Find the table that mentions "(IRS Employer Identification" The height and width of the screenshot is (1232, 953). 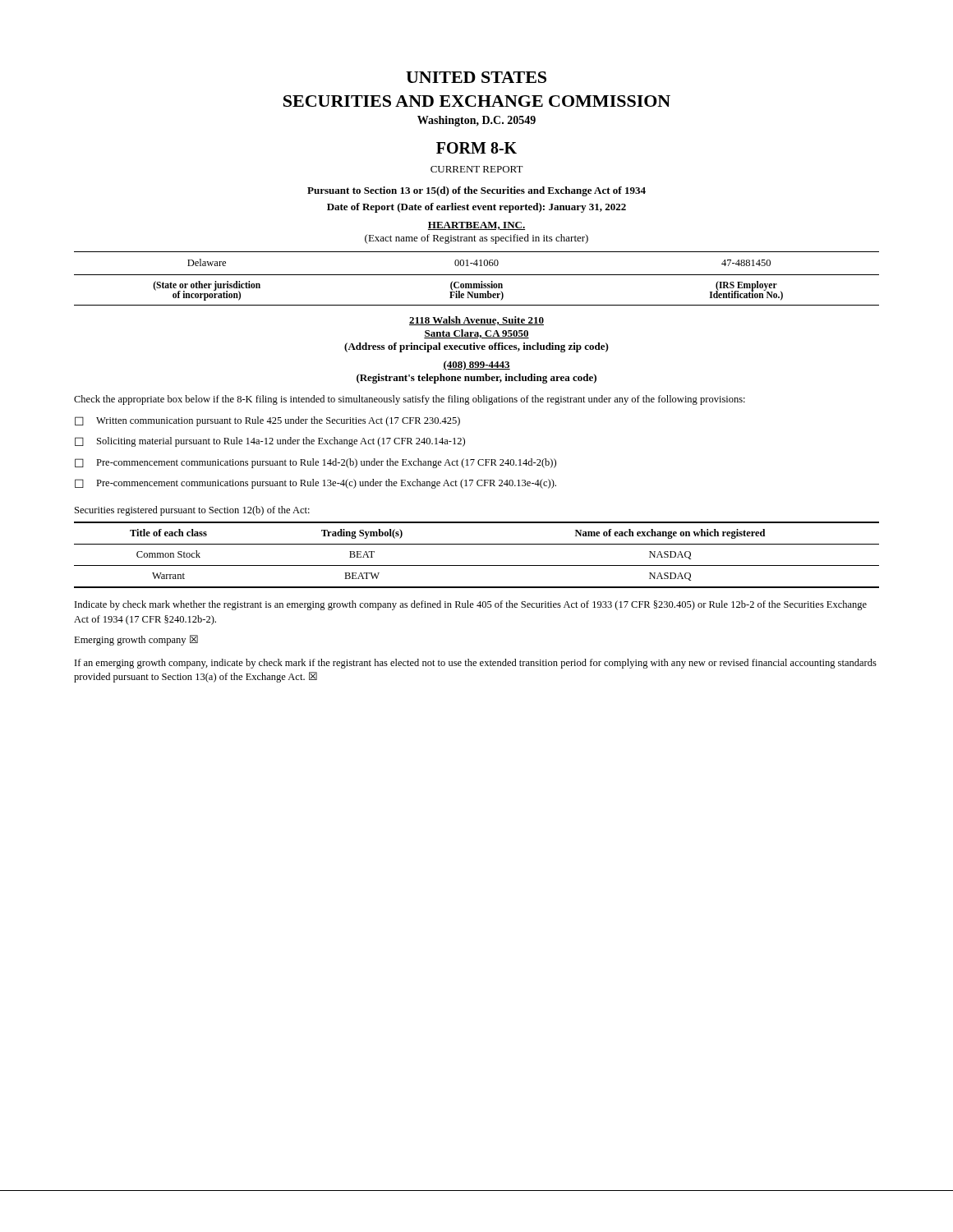coord(476,279)
